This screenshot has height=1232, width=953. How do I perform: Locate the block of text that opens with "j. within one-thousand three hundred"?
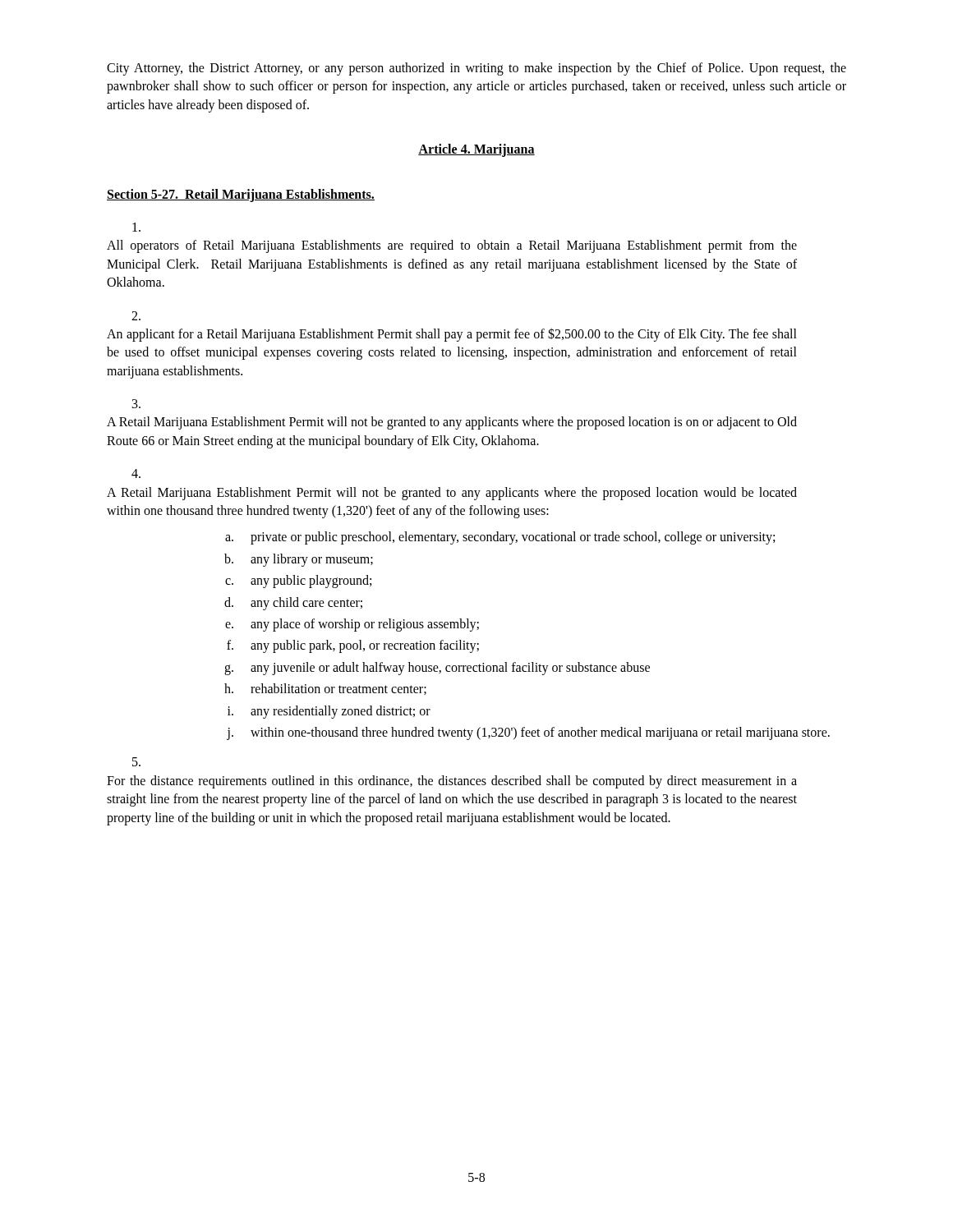518,733
